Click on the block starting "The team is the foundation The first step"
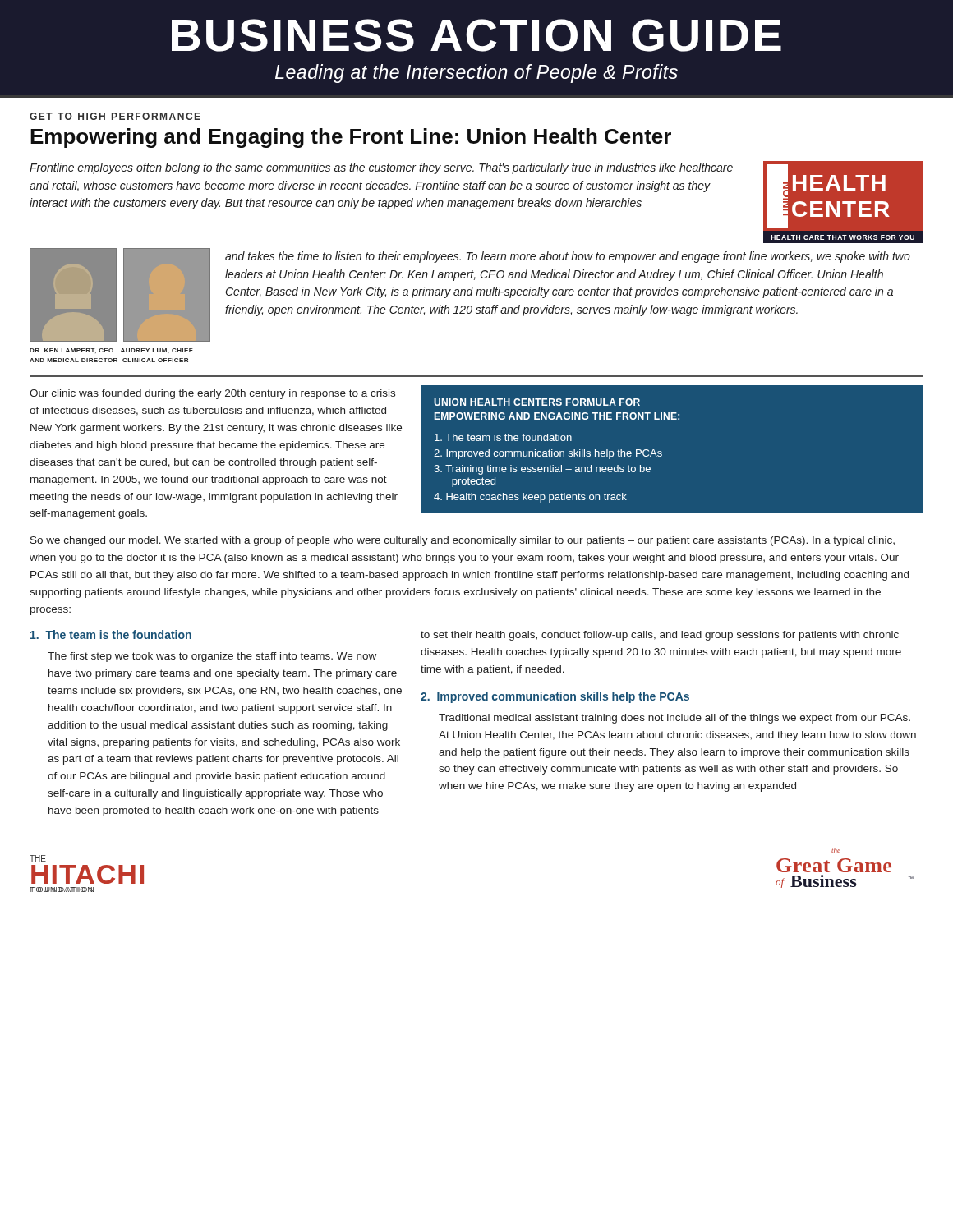 click(x=216, y=723)
